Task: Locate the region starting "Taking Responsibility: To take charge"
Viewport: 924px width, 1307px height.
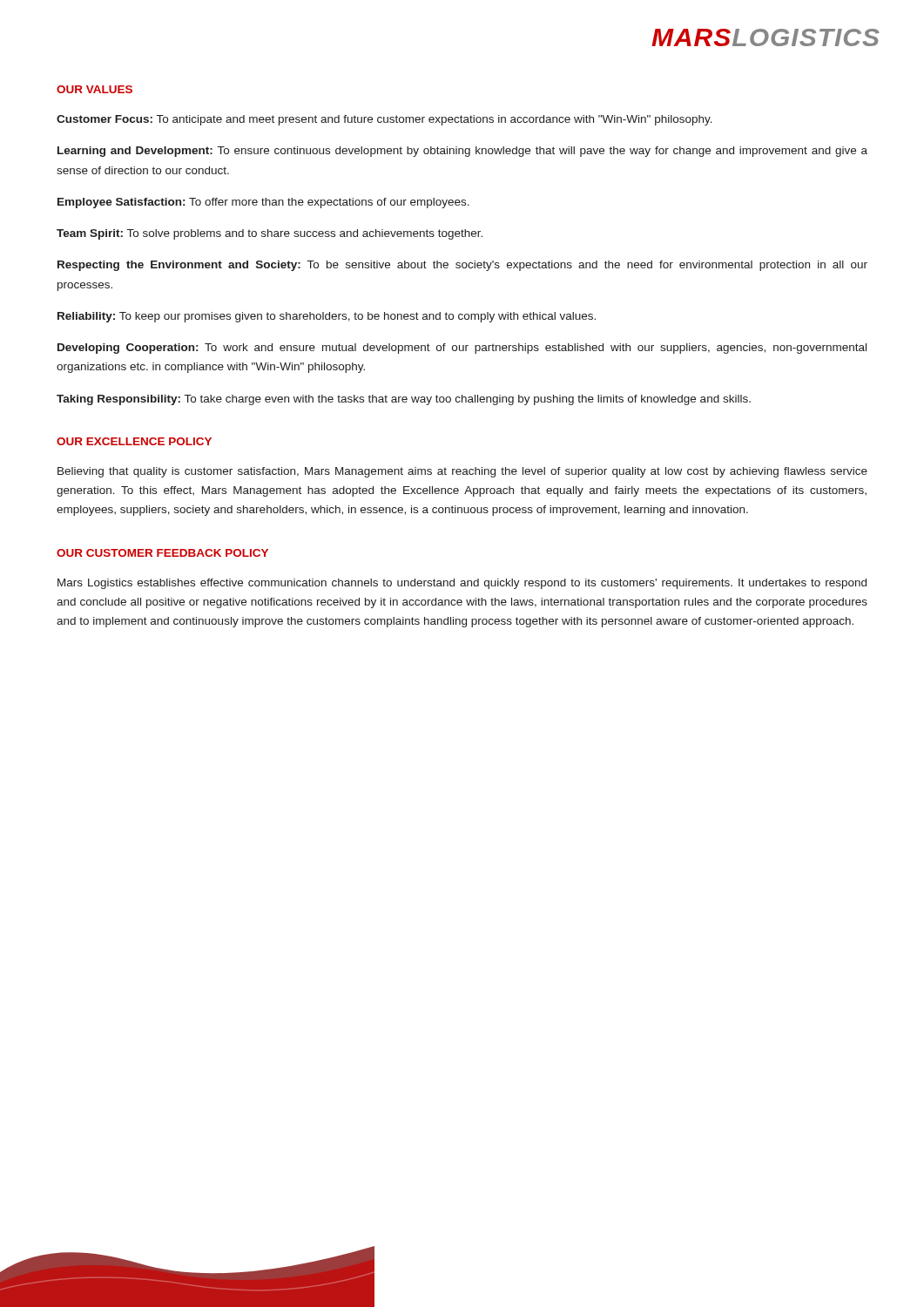Action: (x=404, y=398)
